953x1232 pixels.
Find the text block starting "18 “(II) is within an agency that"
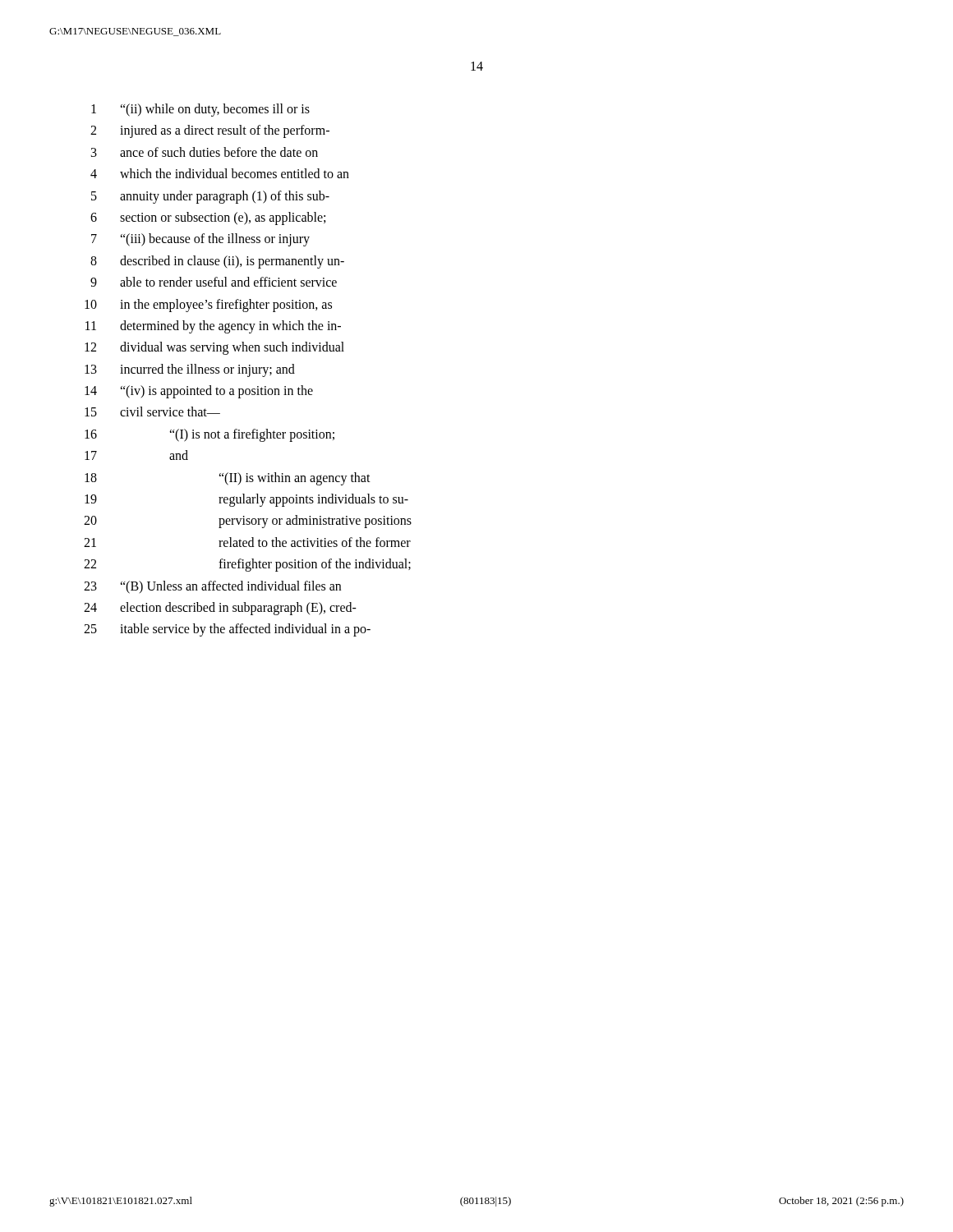(x=228, y=479)
